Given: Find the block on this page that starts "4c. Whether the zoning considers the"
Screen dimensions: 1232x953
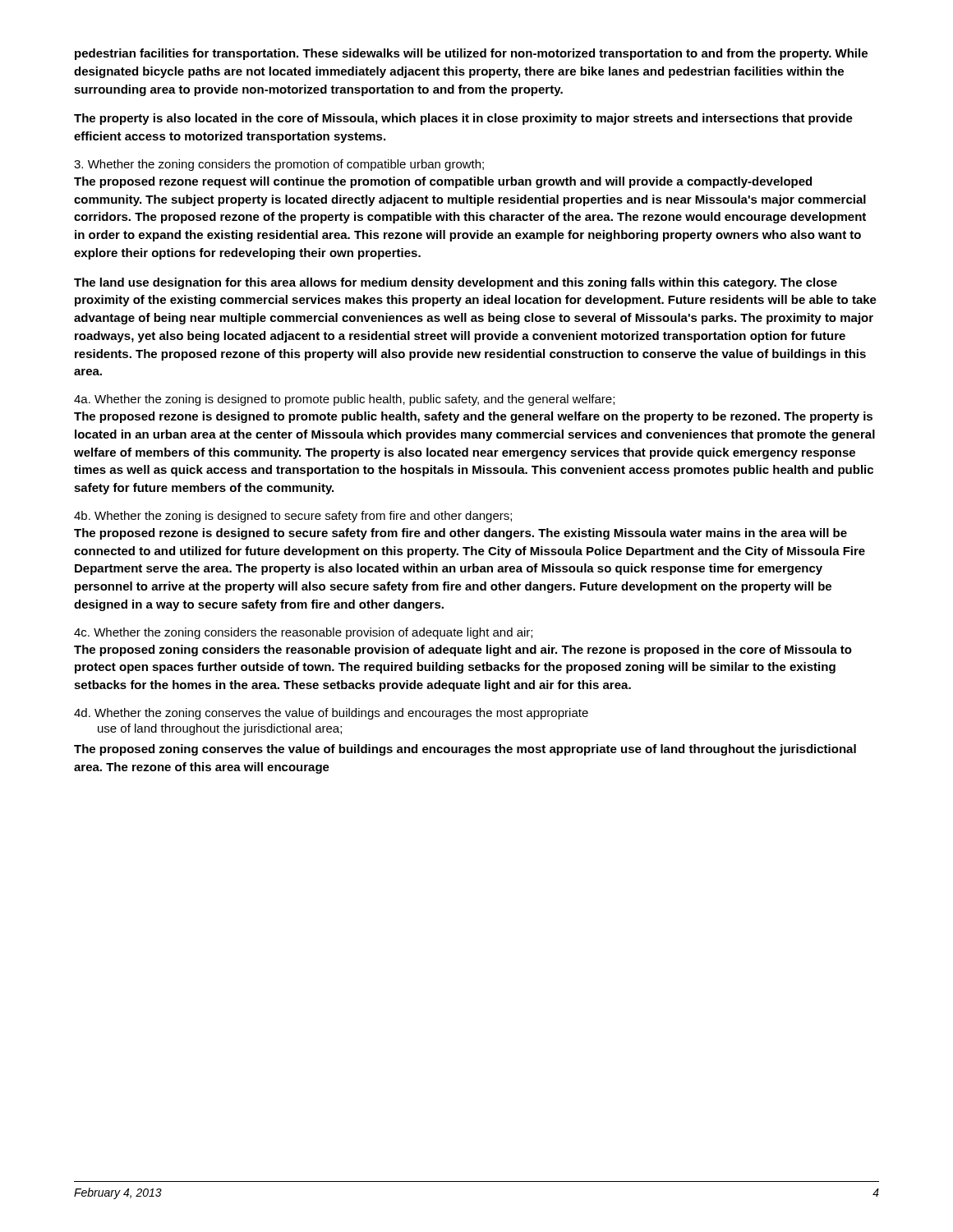Looking at the screenshot, I should tap(304, 632).
